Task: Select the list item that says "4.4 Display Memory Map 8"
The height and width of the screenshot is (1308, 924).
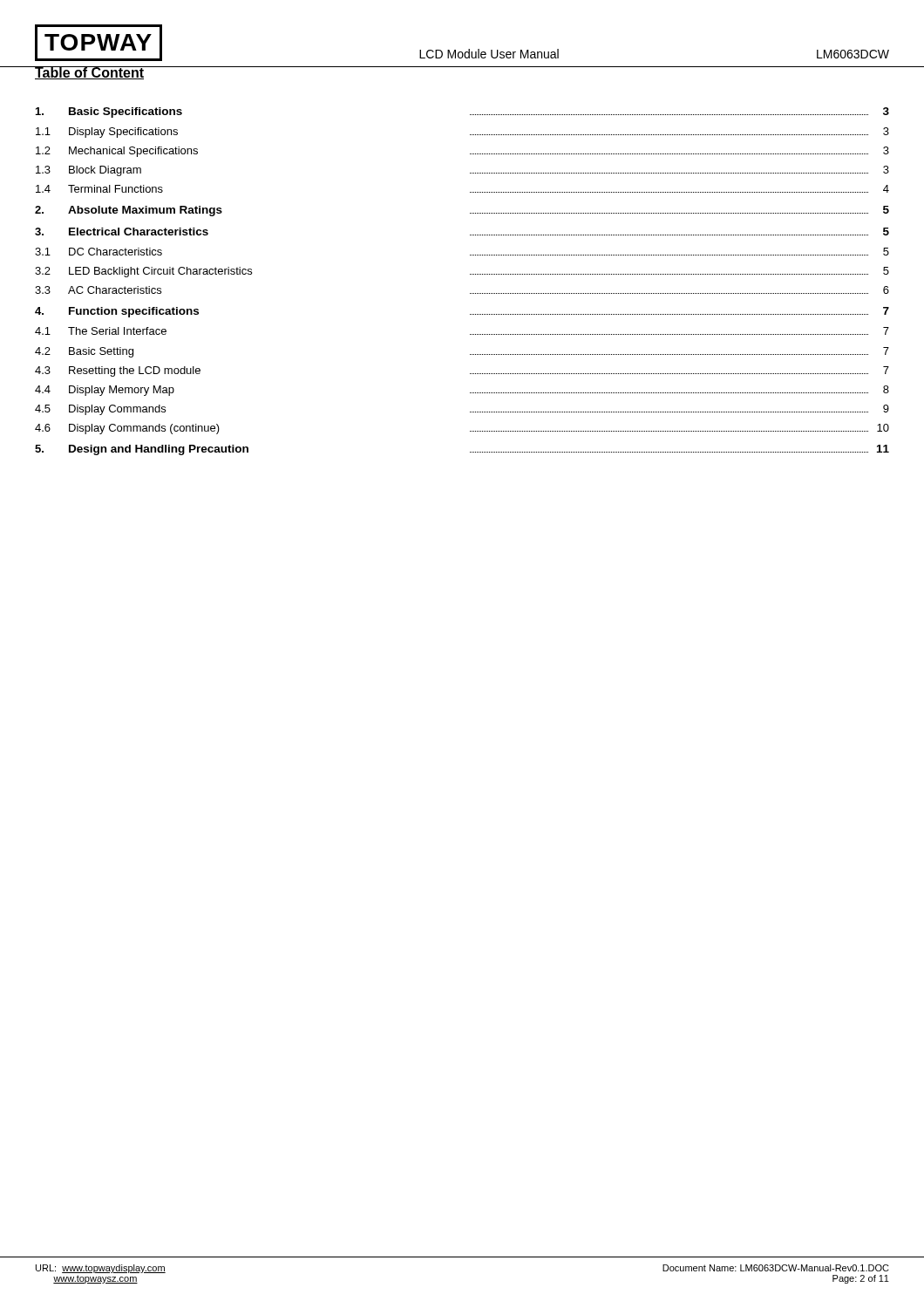Action: click(x=462, y=390)
